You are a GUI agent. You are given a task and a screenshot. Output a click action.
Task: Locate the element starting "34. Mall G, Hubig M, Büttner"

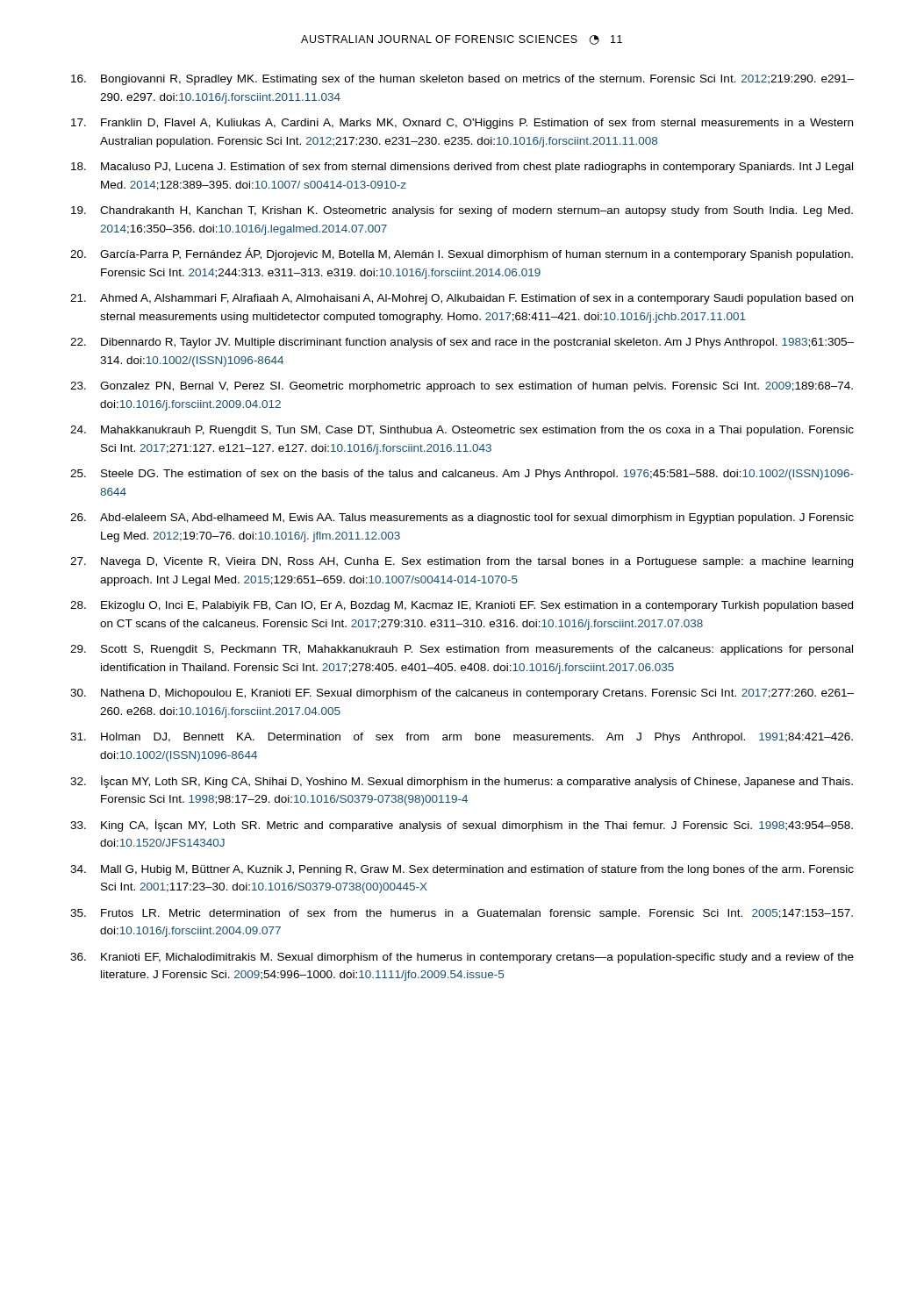click(x=462, y=878)
